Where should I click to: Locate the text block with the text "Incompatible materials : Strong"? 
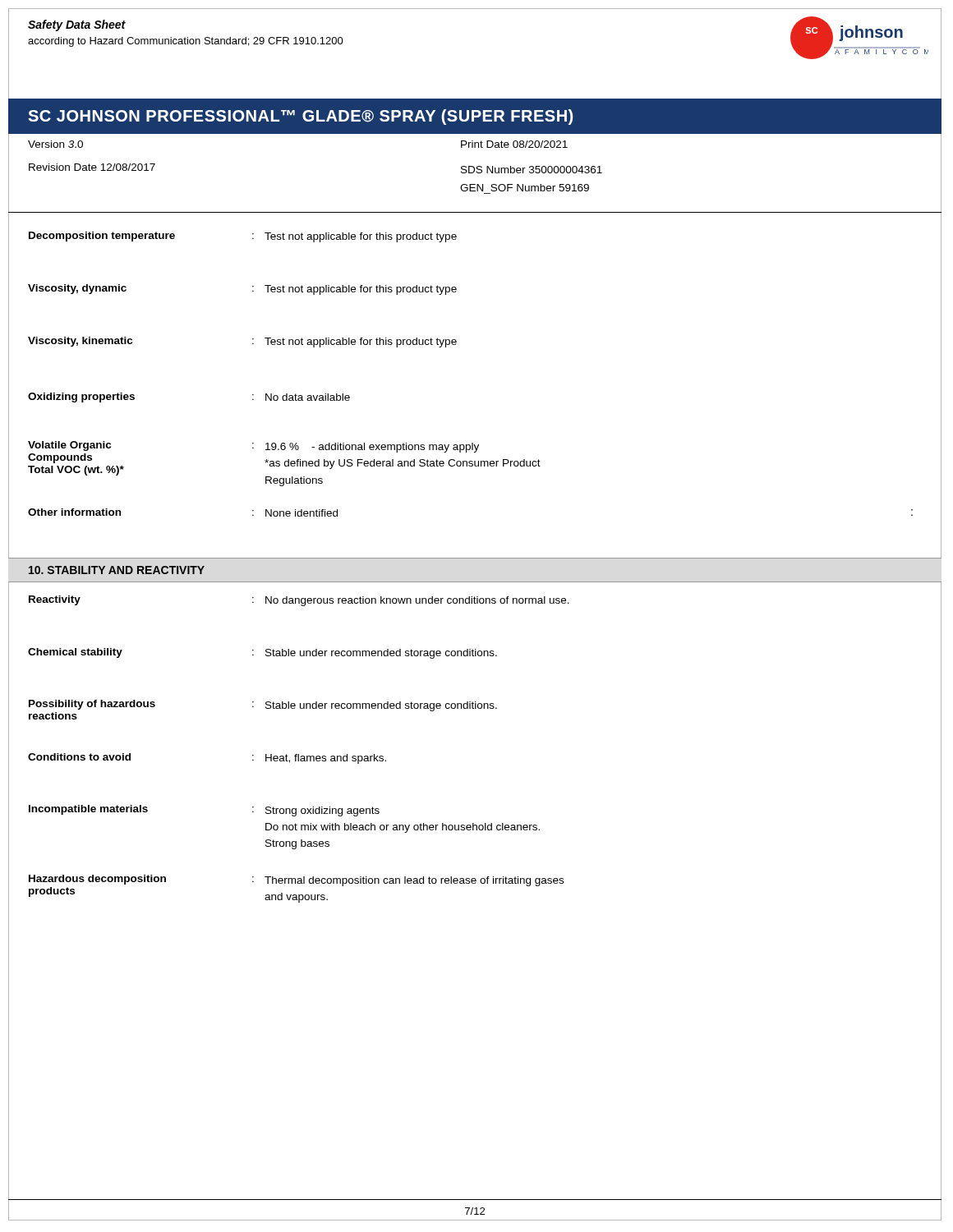[475, 827]
